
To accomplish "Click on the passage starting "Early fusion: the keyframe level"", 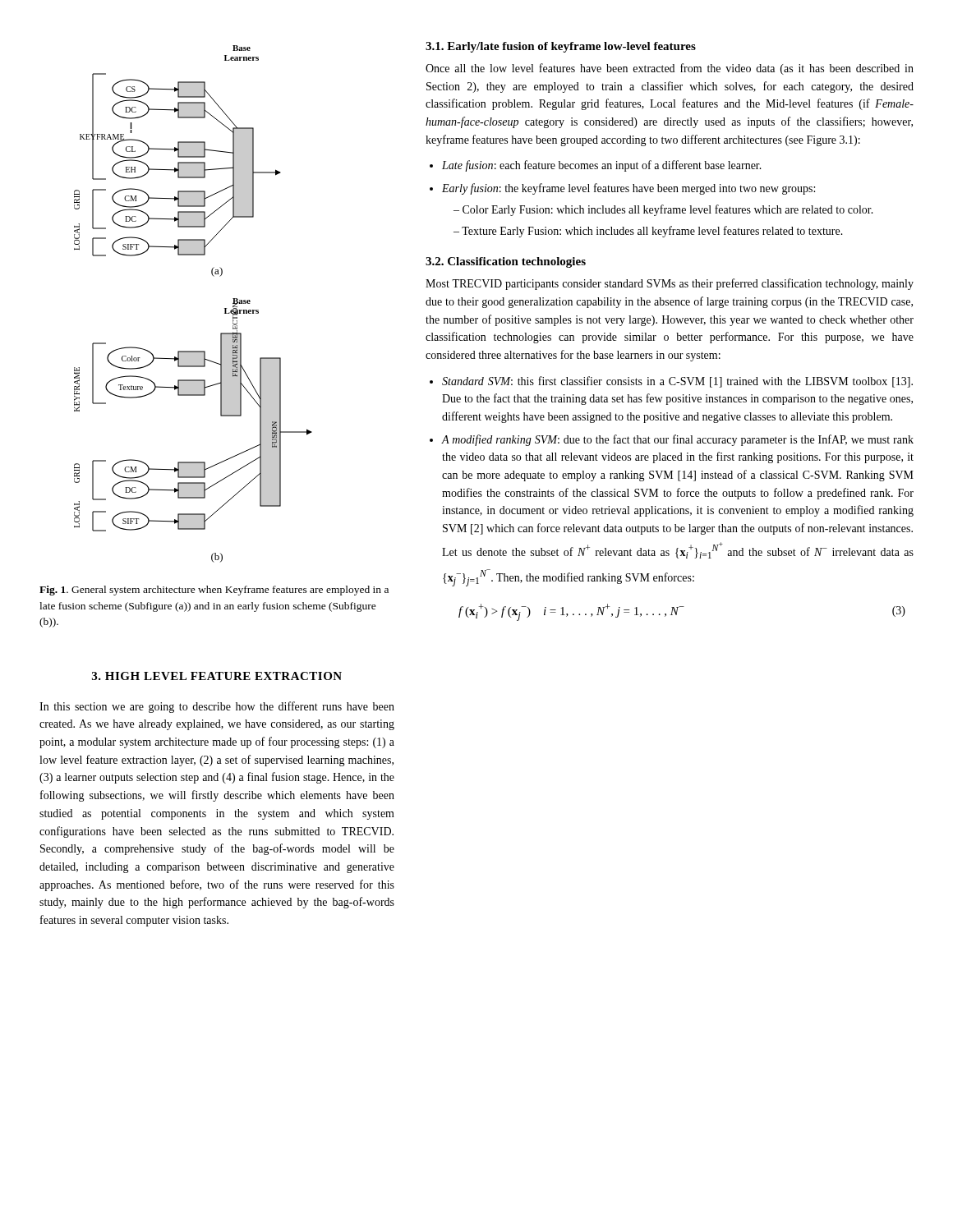I will 678,211.
